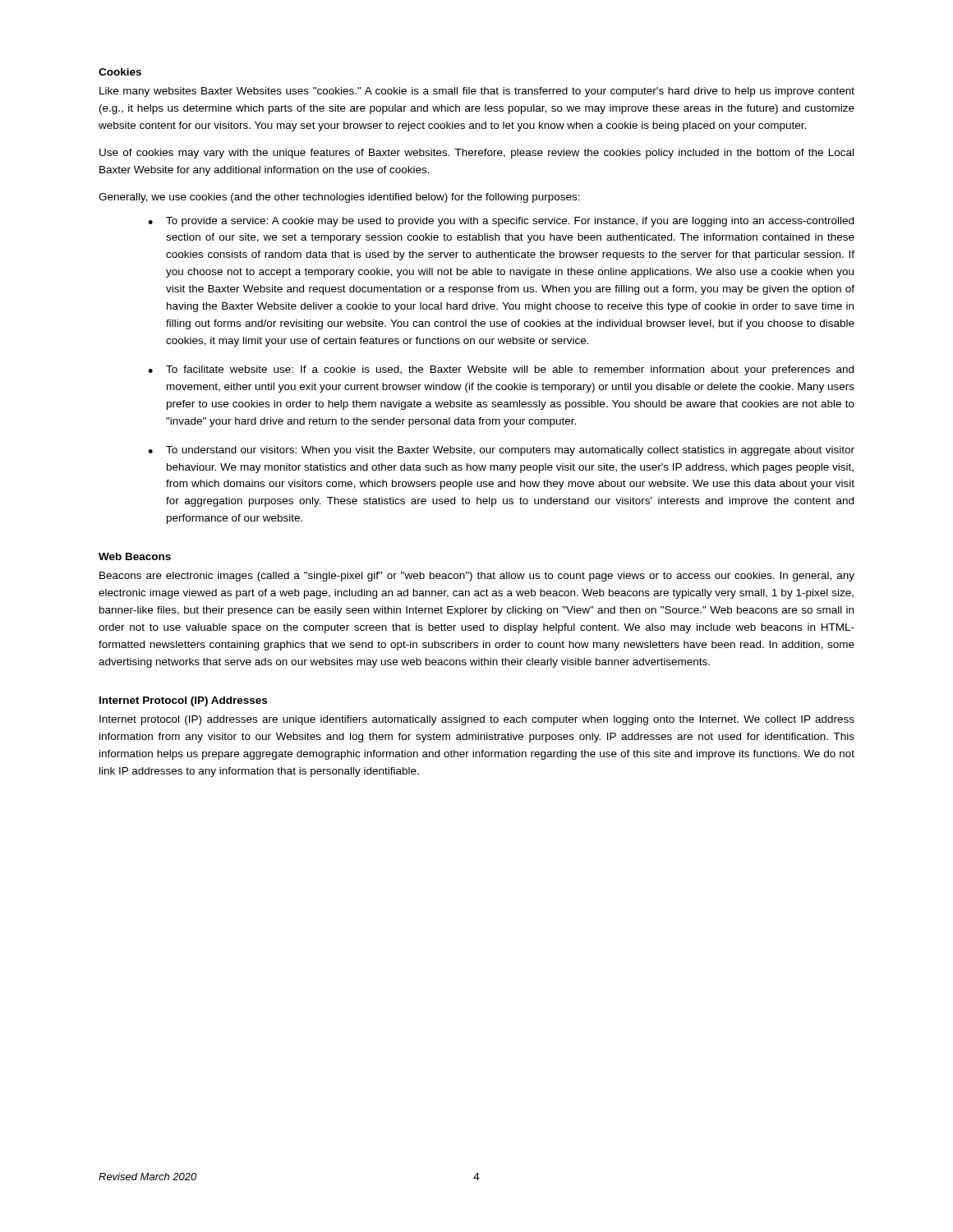Screen dimensions: 1232x953
Task: Find the list item containing "• To facilitate website"
Action: (x=501, y=396)
